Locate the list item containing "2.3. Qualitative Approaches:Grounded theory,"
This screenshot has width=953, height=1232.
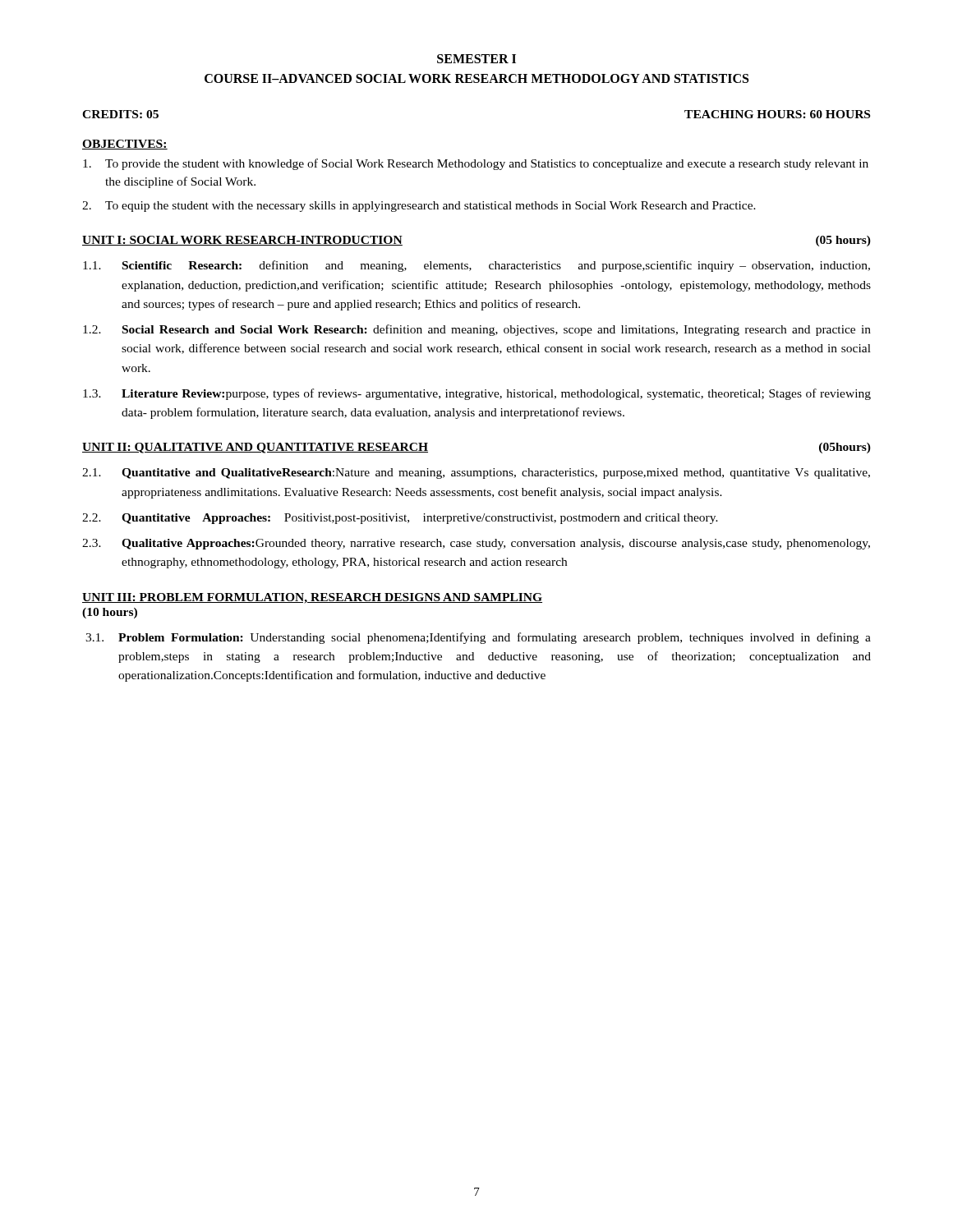pos(476,552)
